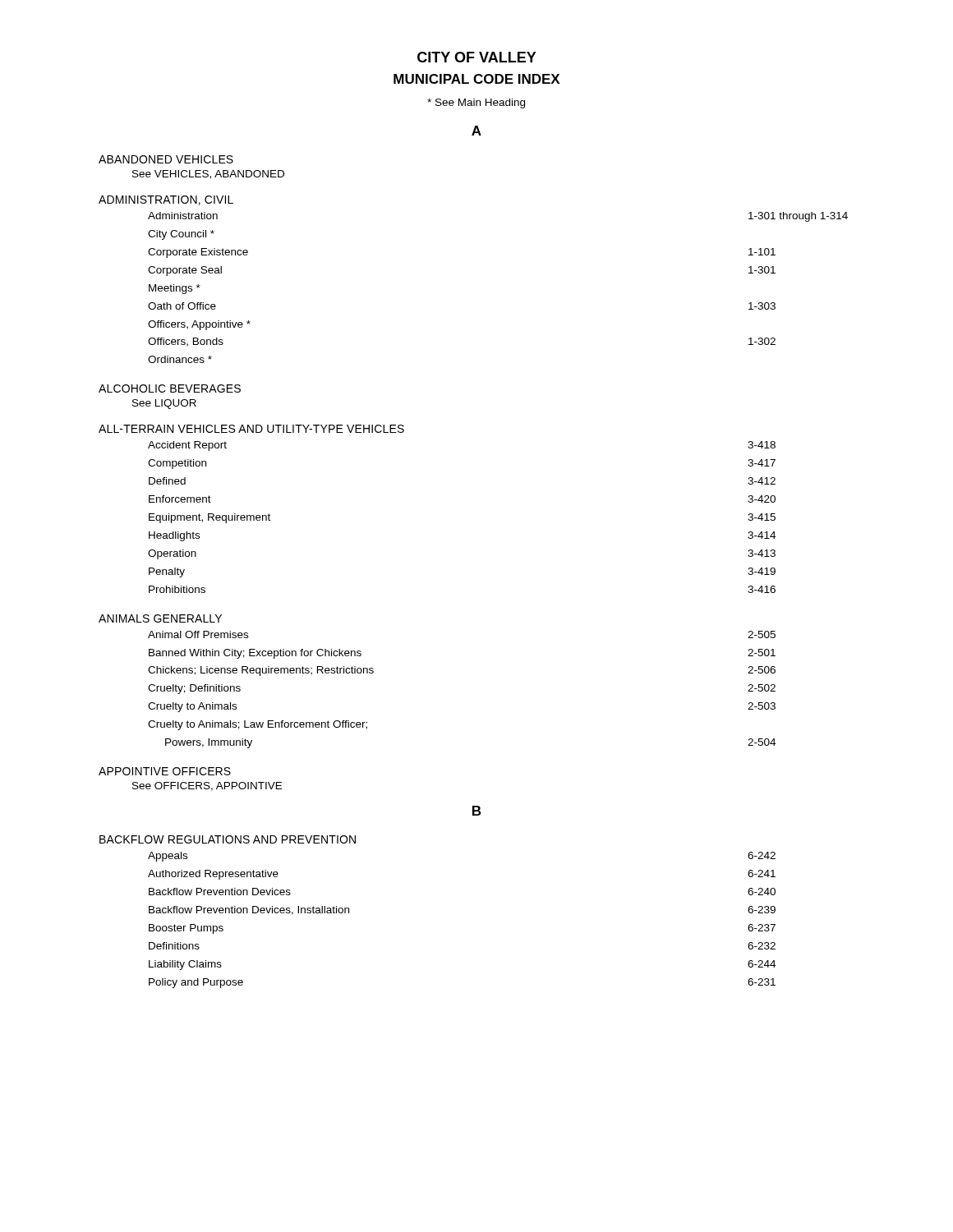
Task: Where does it say "Animal Off Premises 2-505"?
Action: point(192,634)
